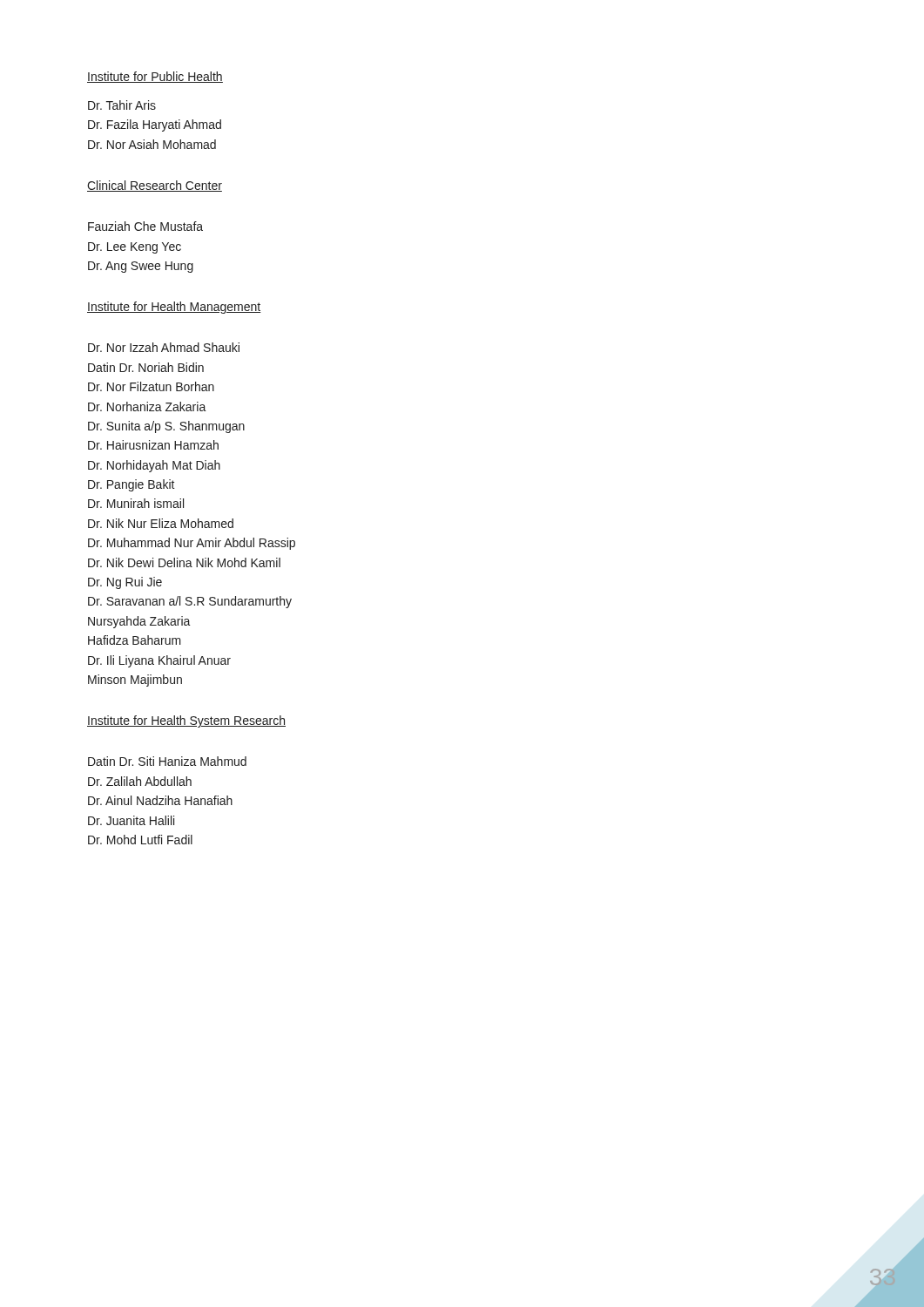Click on the text starting "Dr. Norhidayah Mat Diah"
924x1307 pixels.
coord(154,465)
